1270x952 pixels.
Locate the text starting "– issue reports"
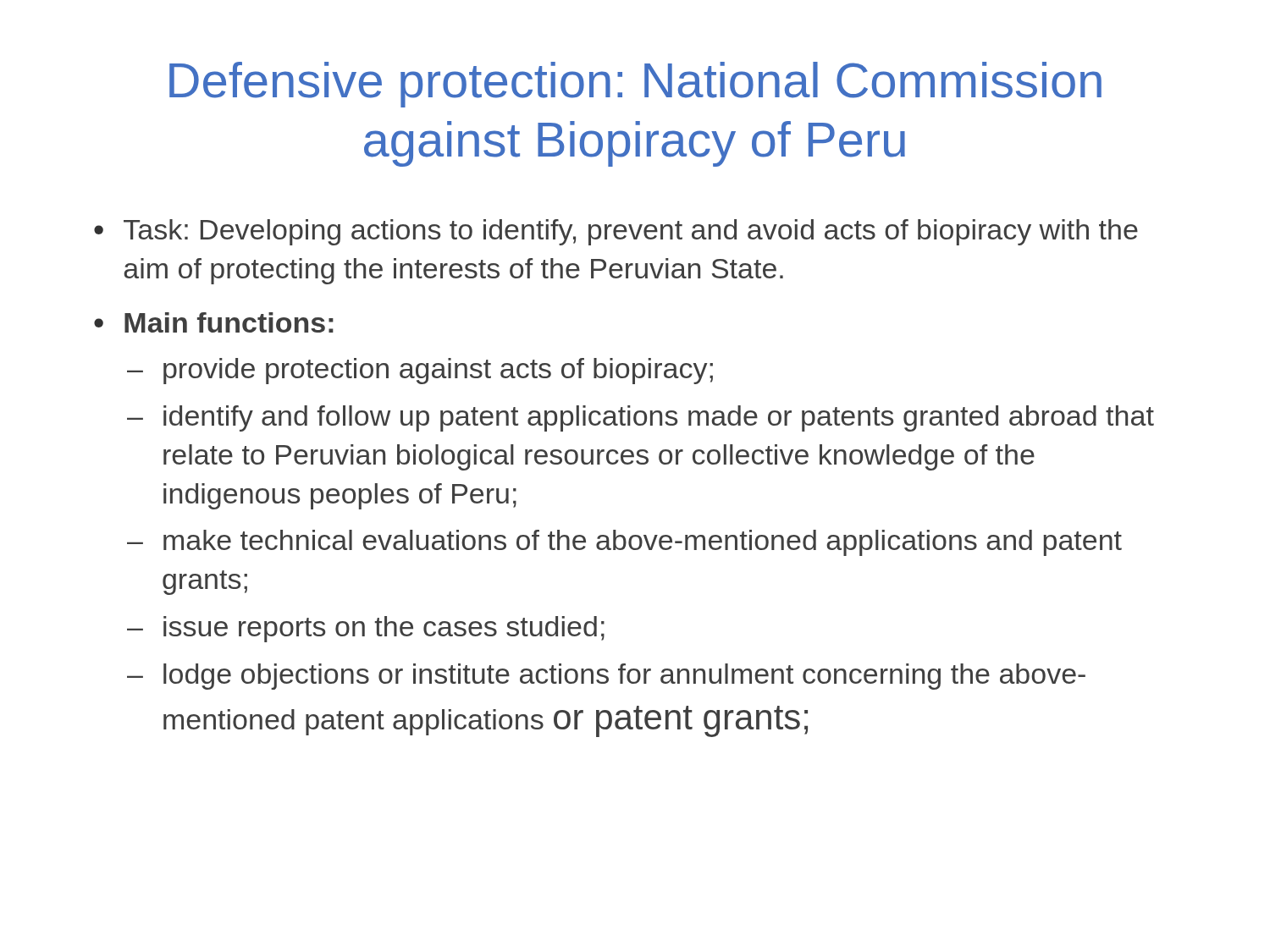[367, 627]
